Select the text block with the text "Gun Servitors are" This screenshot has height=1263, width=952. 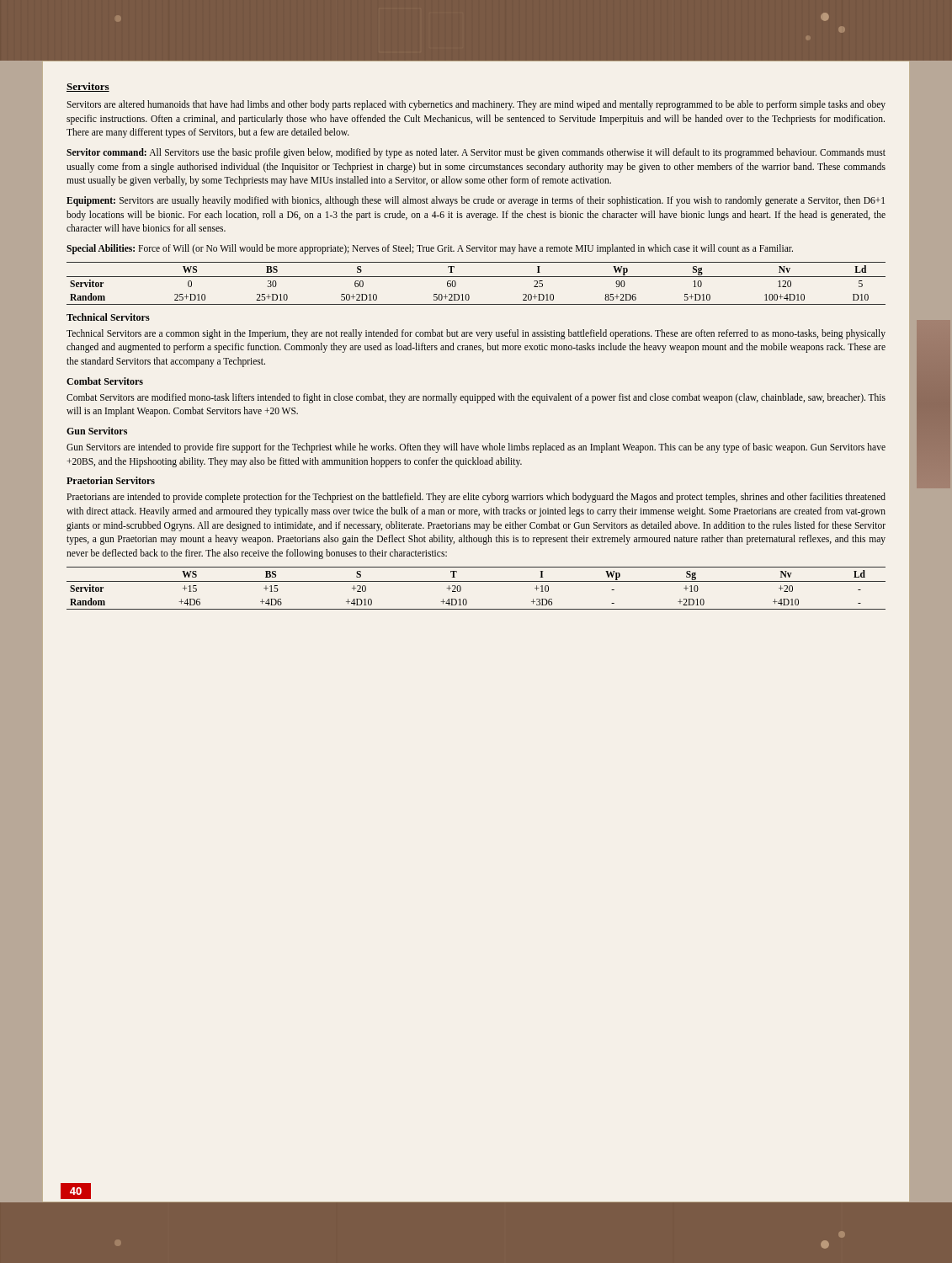click(x=476, y=454)
